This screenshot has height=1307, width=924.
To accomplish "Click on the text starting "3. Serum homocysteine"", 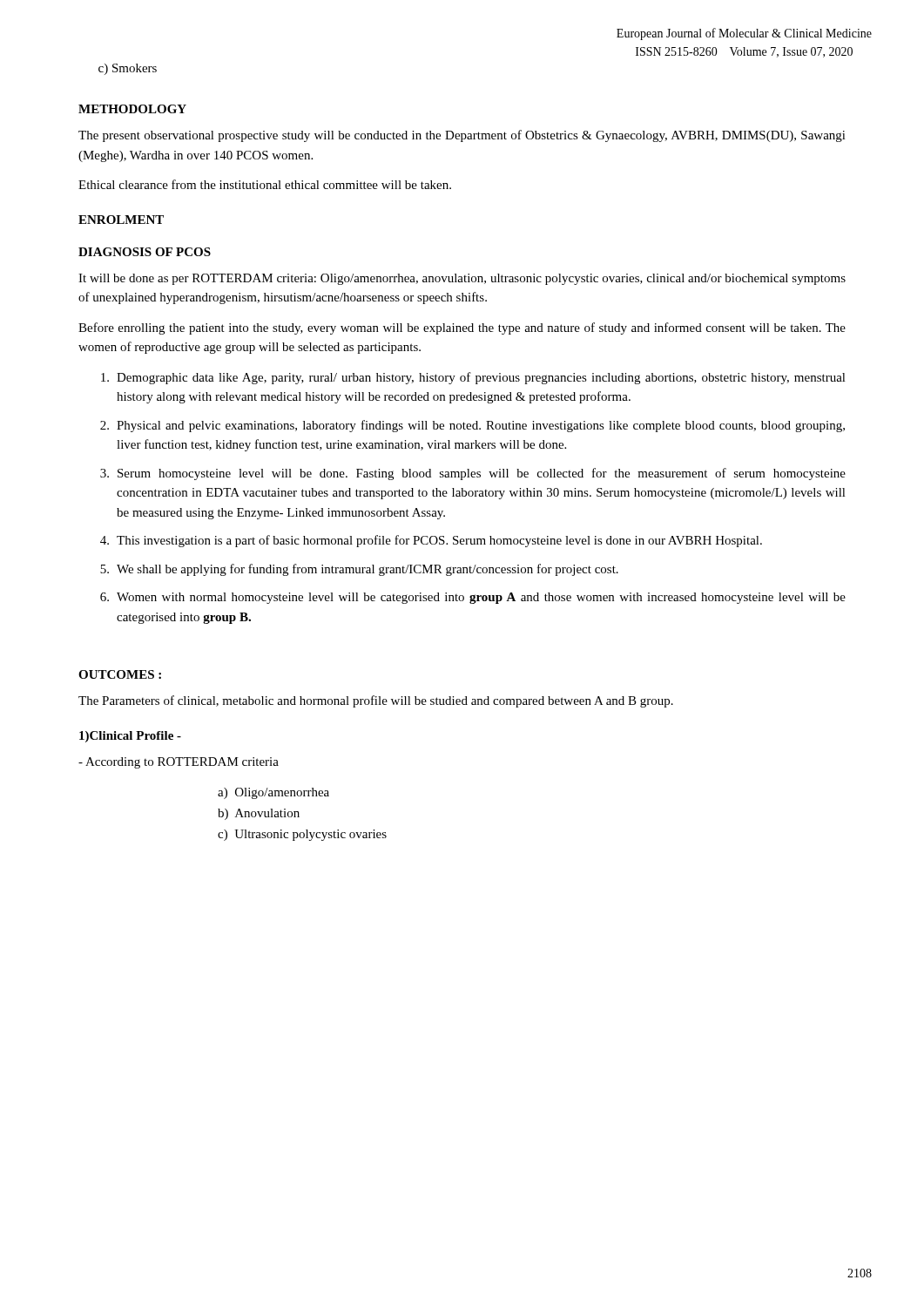I will click(462, 492).
